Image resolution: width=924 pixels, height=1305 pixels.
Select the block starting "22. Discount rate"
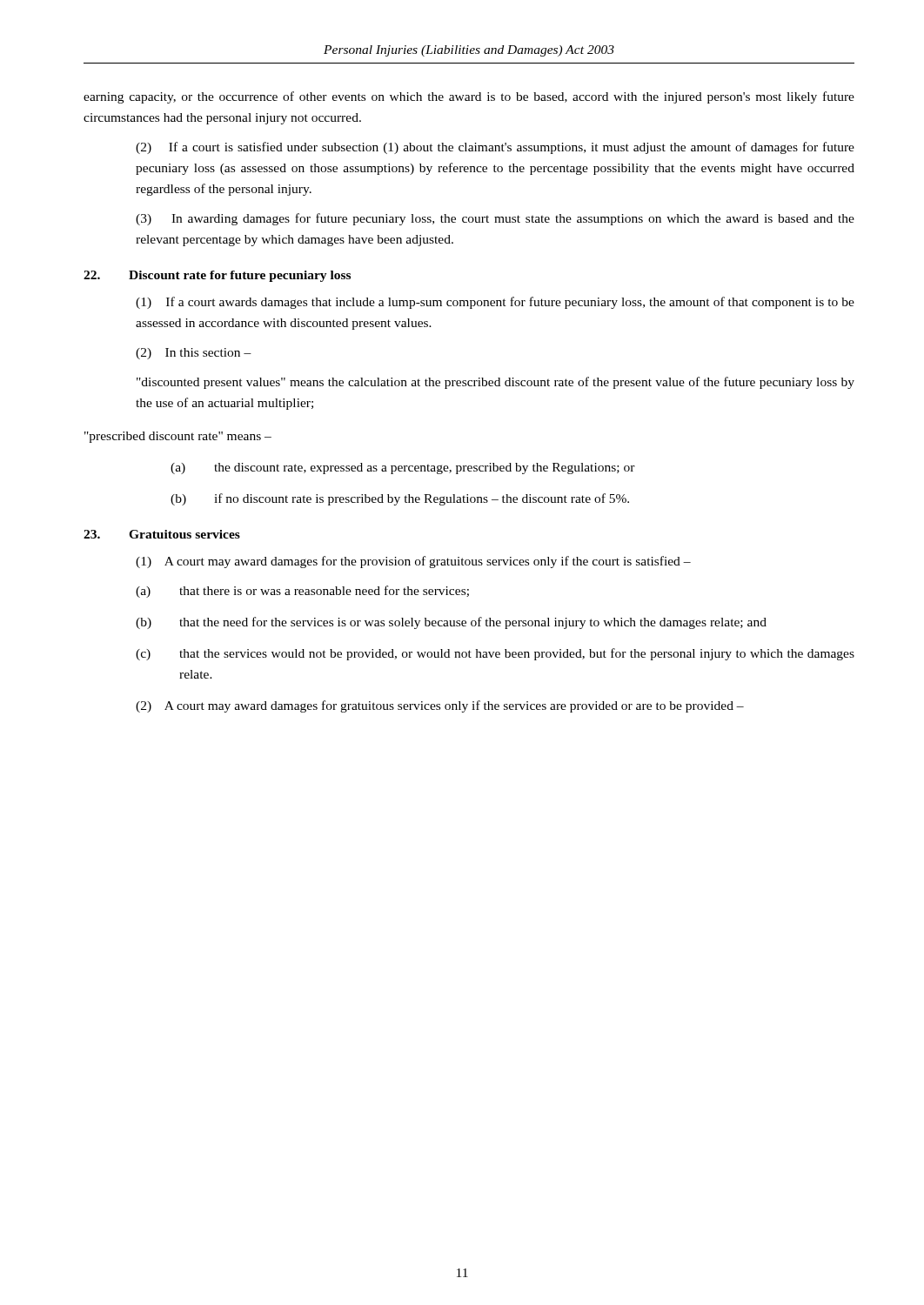tap(217, 275)
